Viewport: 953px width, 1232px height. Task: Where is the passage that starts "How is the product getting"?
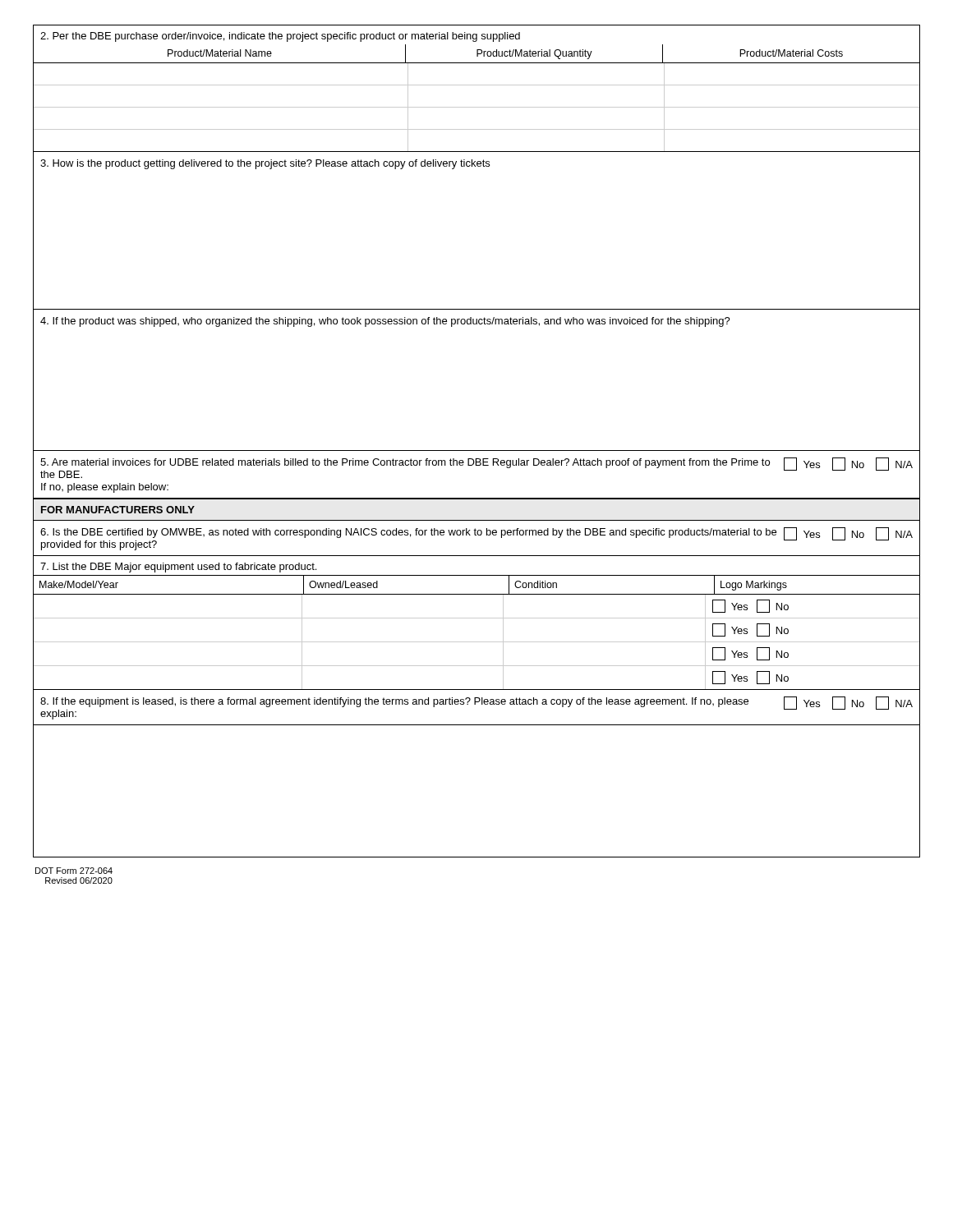coord(265,164)
